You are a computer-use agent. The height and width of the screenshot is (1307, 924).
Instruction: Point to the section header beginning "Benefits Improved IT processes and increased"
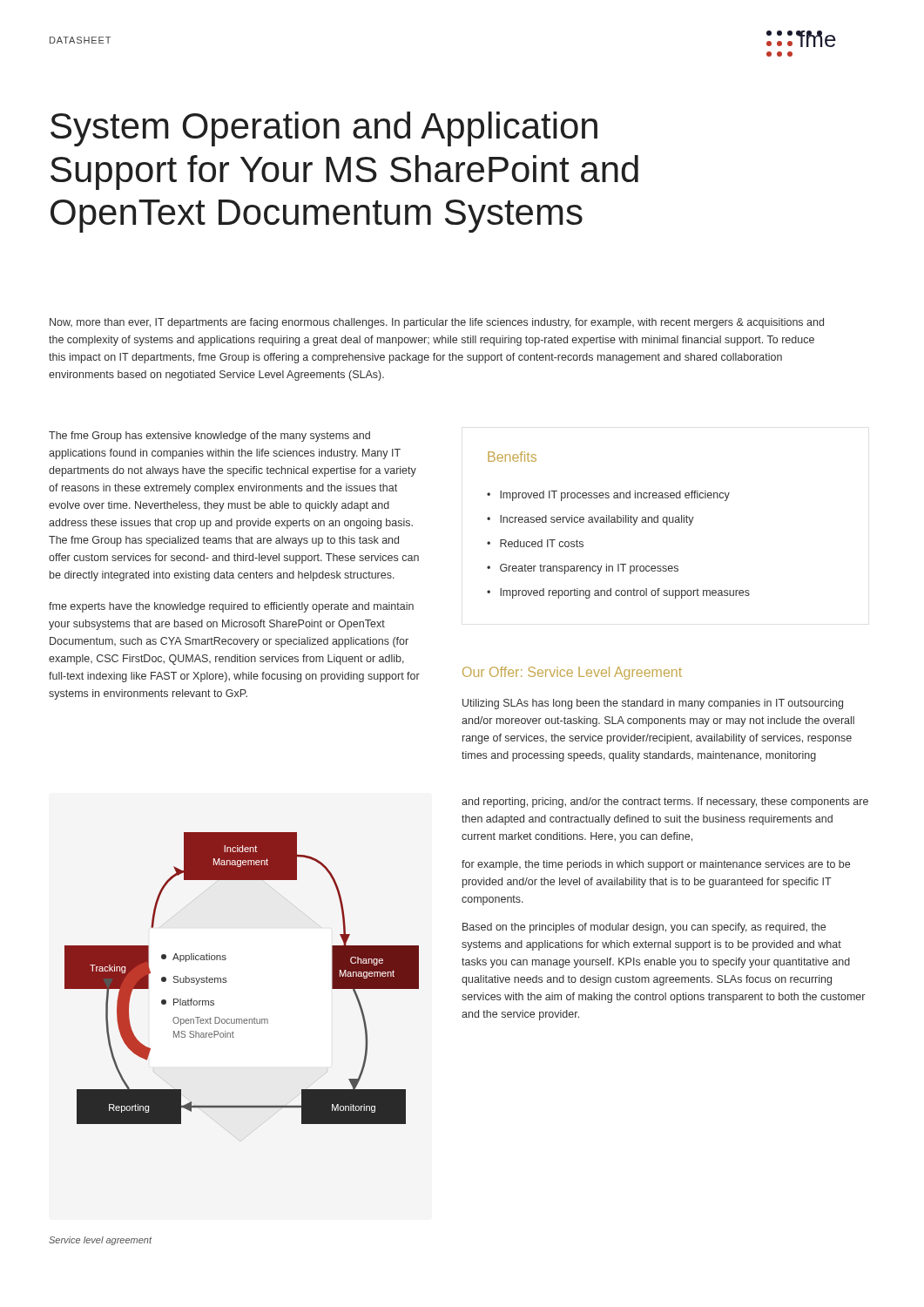tap(665, 526)
